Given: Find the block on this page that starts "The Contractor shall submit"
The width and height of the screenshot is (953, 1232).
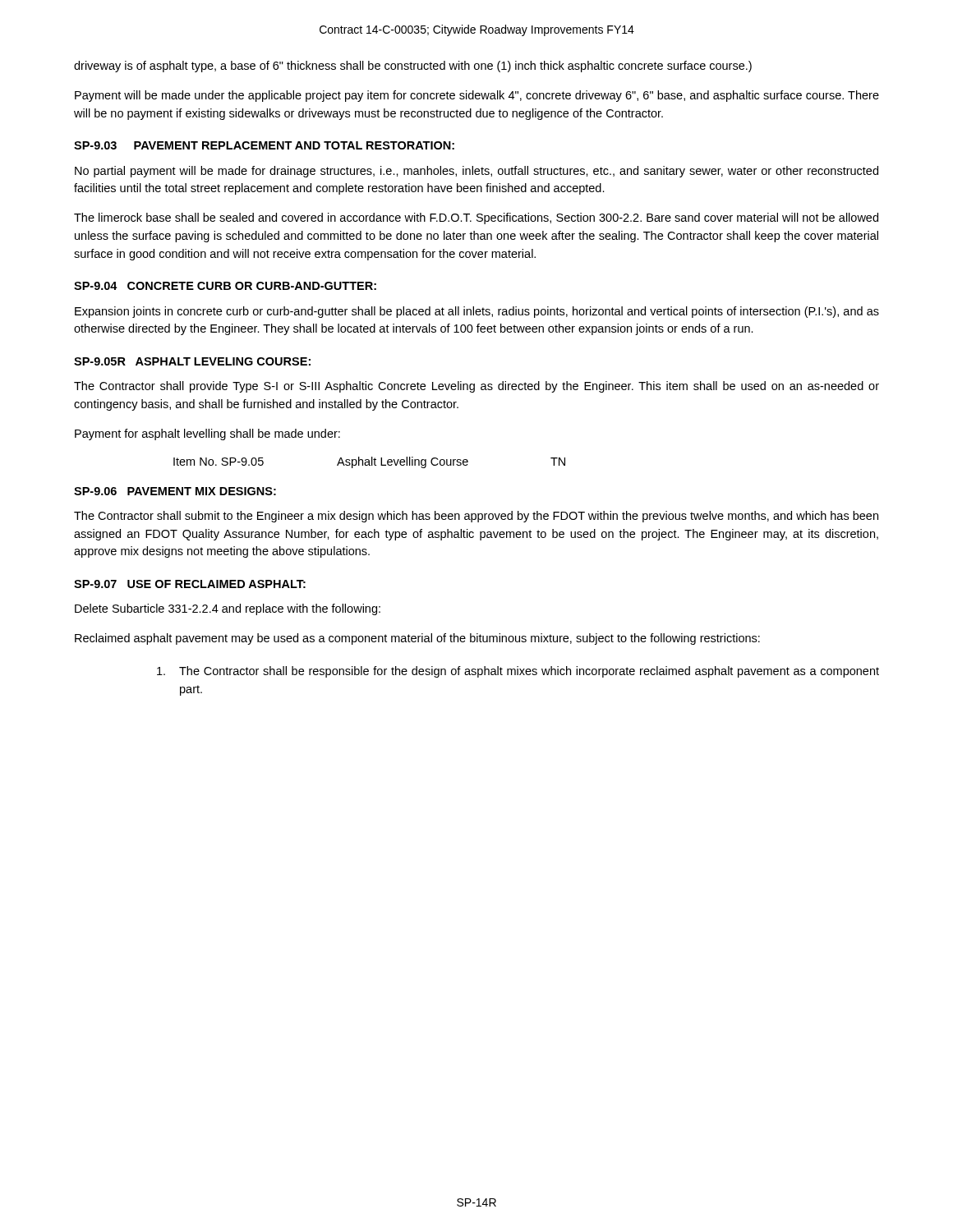Looking at the screenshot, I should click(x=476, y=534).
